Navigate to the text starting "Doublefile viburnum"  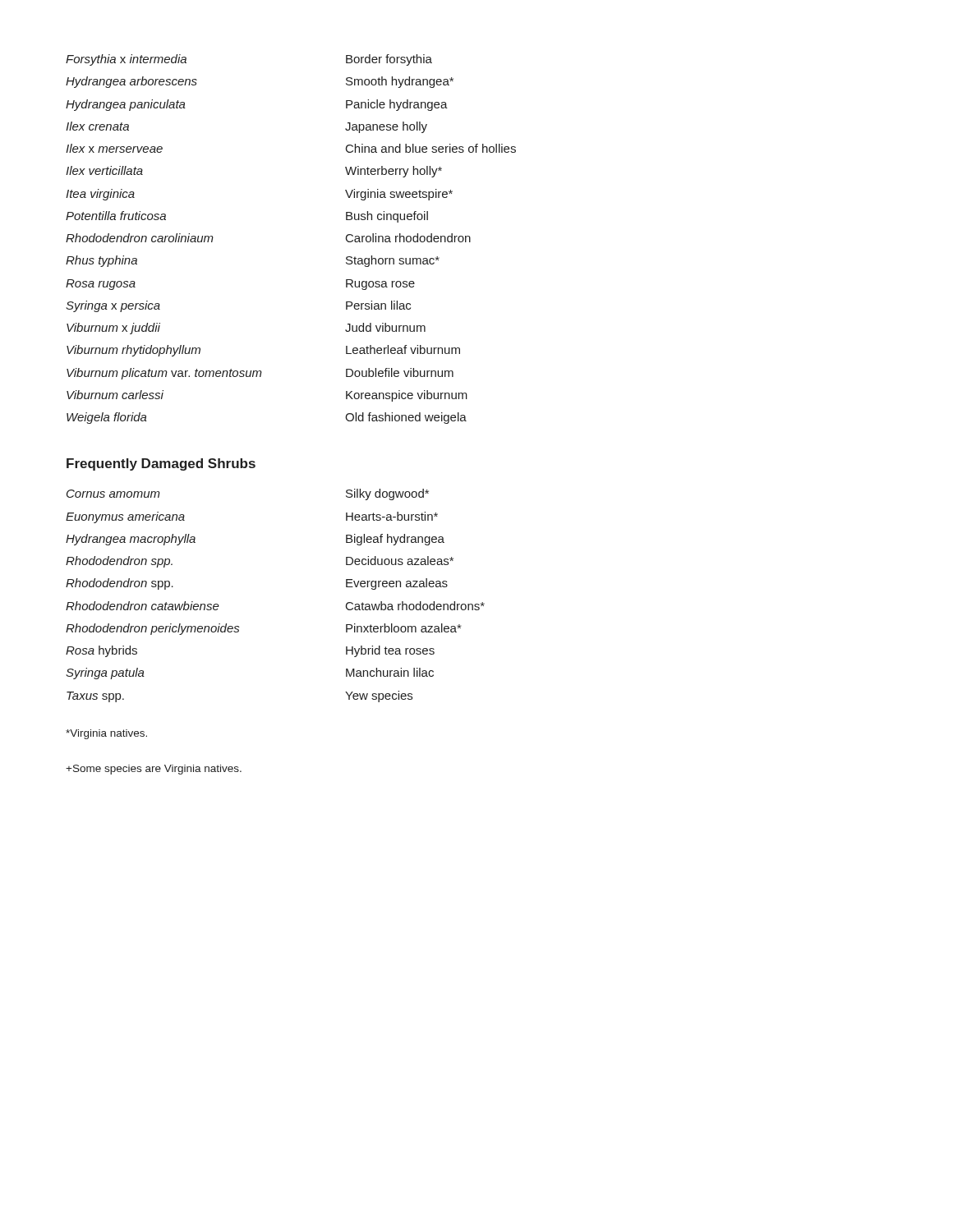pyautogui.click(x=400, y=372)
